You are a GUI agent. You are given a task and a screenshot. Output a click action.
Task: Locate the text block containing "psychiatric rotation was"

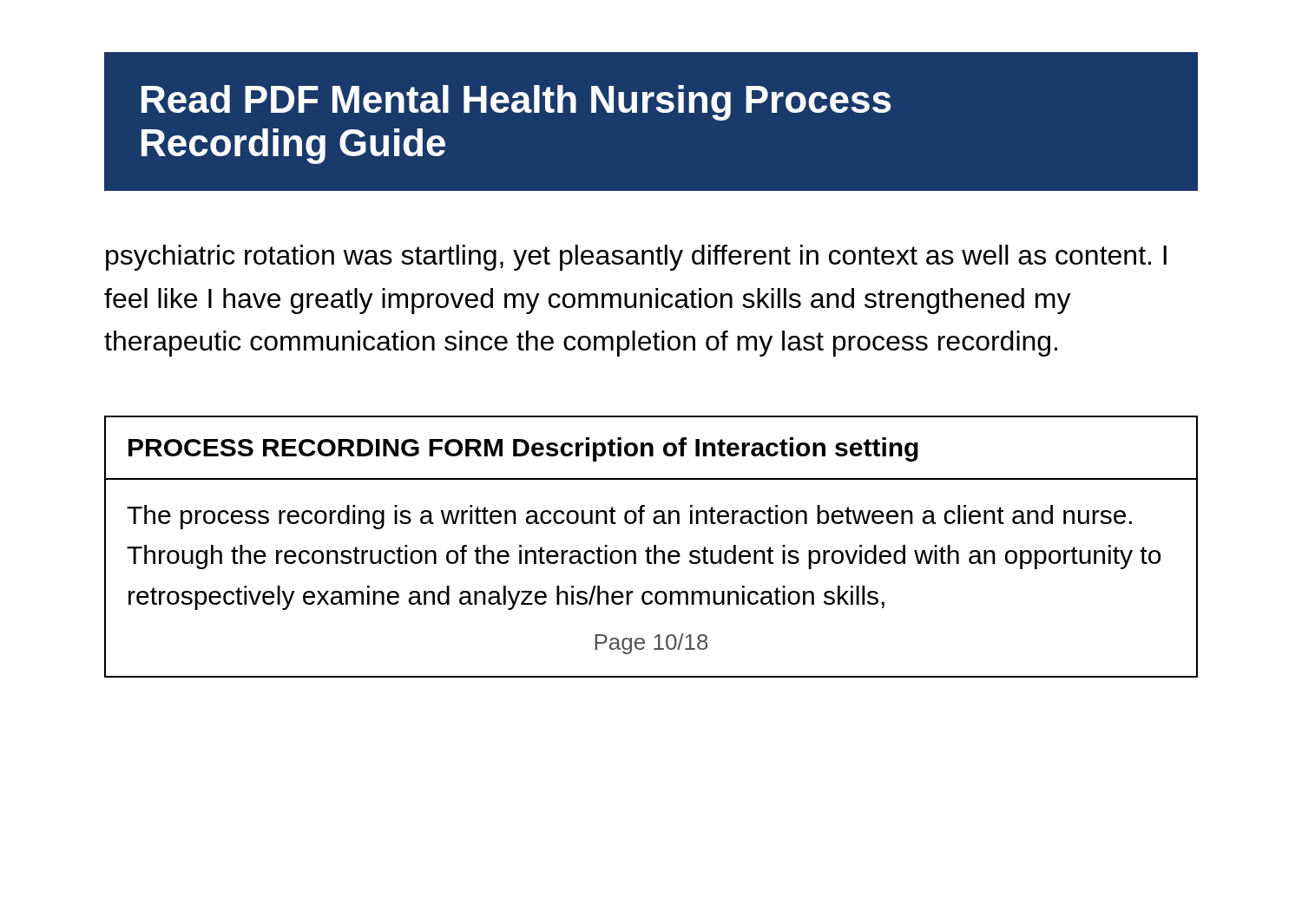[x=637, y=298]
